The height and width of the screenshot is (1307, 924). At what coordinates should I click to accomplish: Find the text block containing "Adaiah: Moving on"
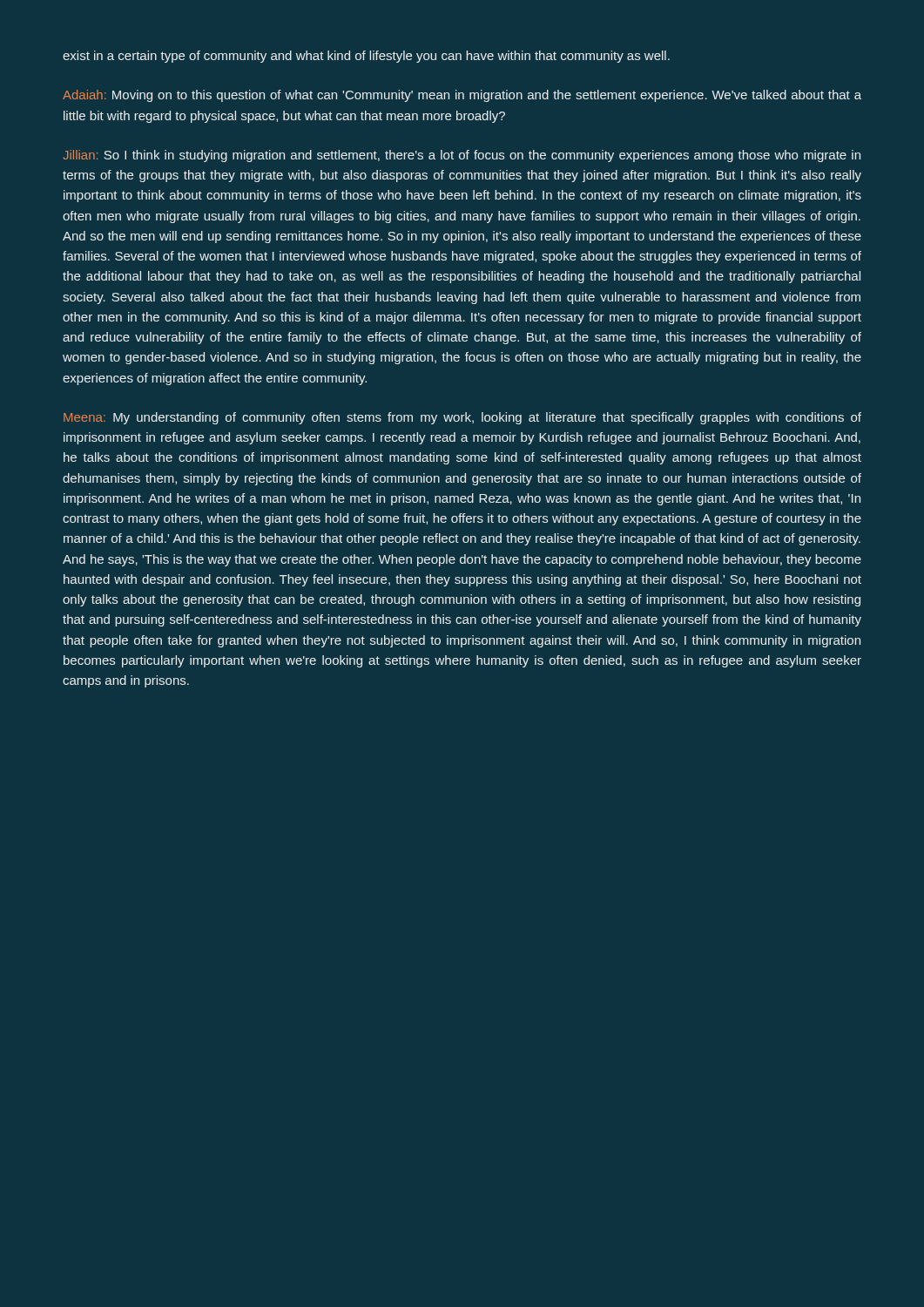462,105
